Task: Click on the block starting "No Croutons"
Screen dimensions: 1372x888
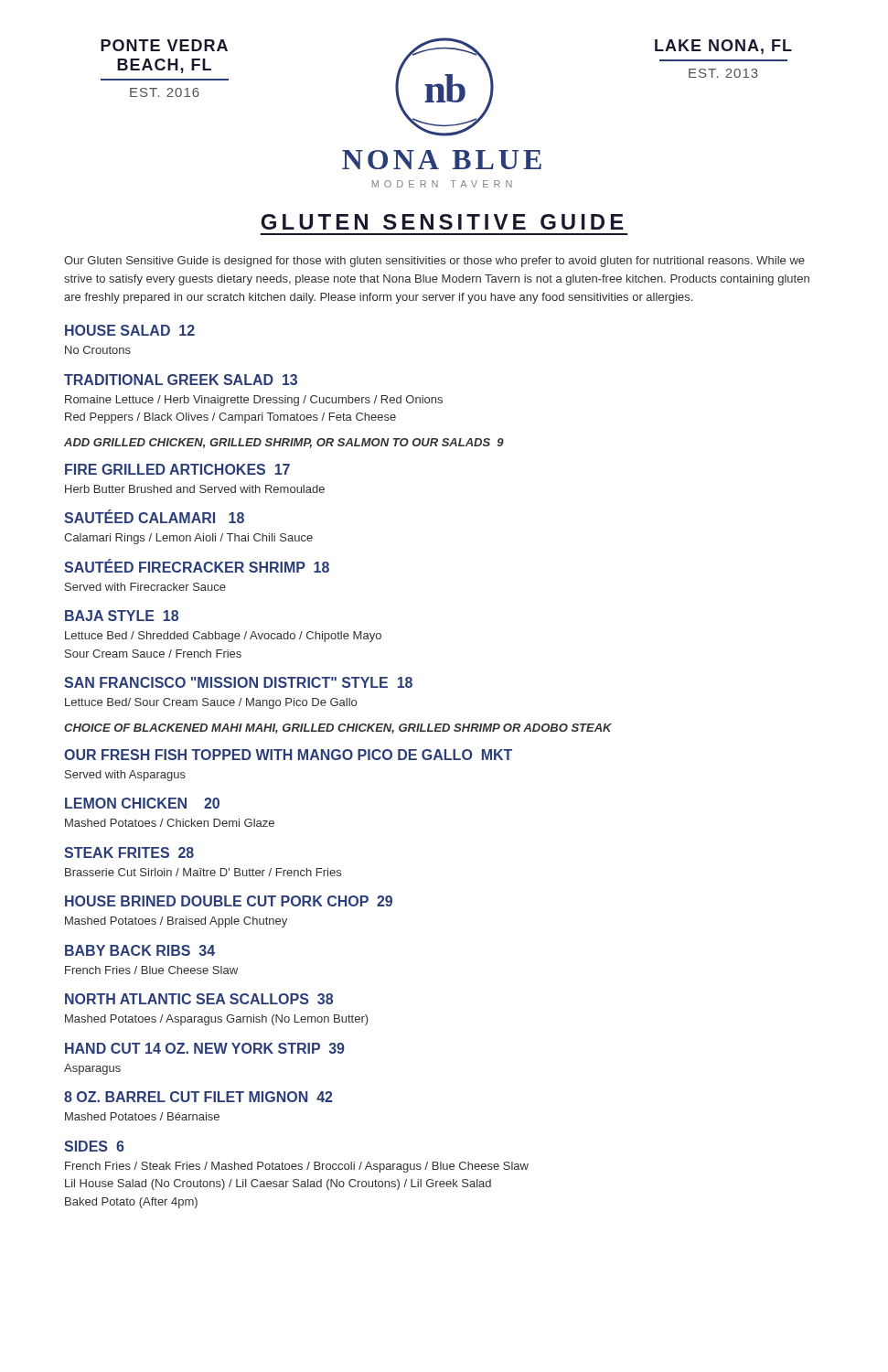Action: [x=97, y=350]
